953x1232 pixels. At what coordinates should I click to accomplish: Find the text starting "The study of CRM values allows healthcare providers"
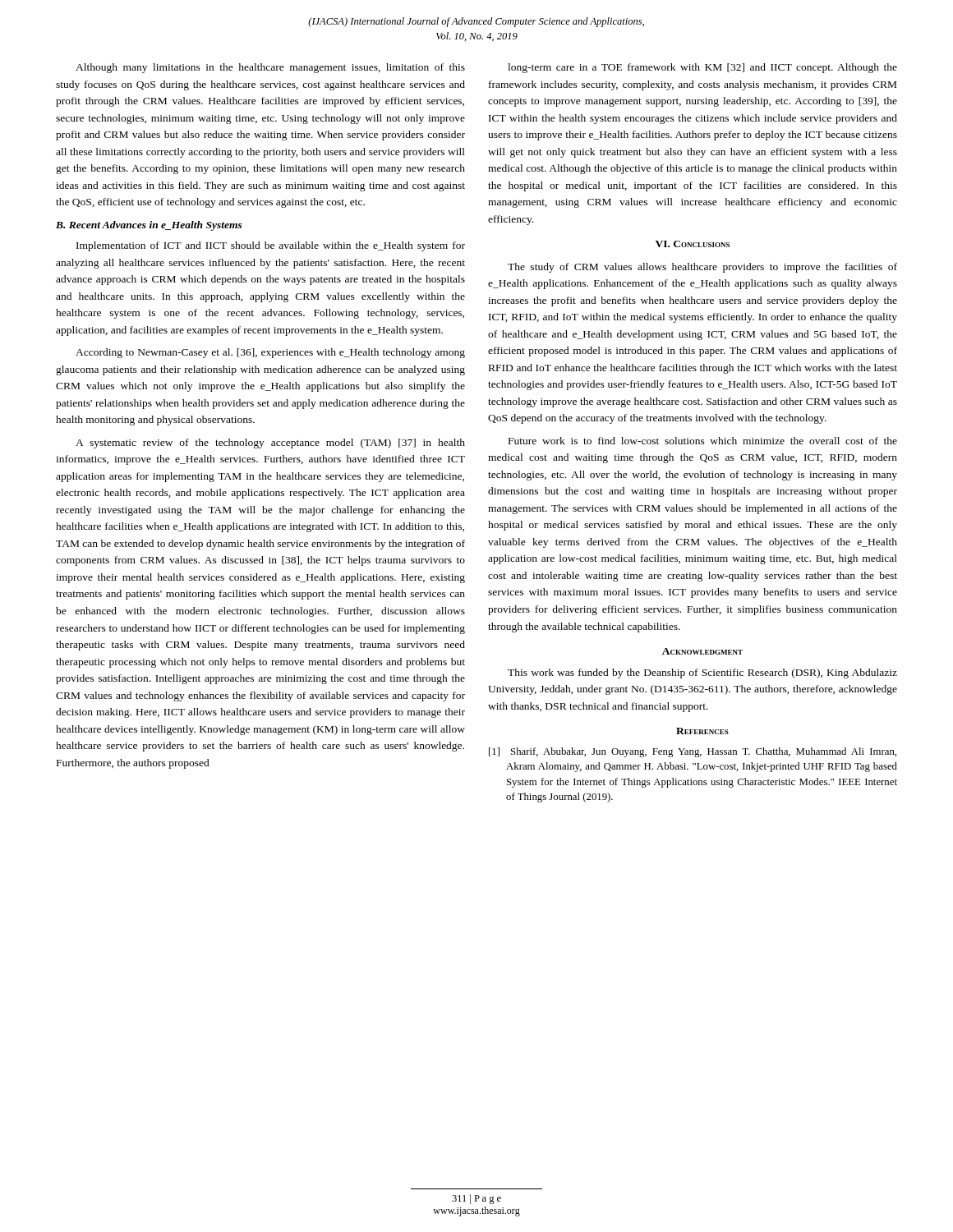tap(693, 343)
